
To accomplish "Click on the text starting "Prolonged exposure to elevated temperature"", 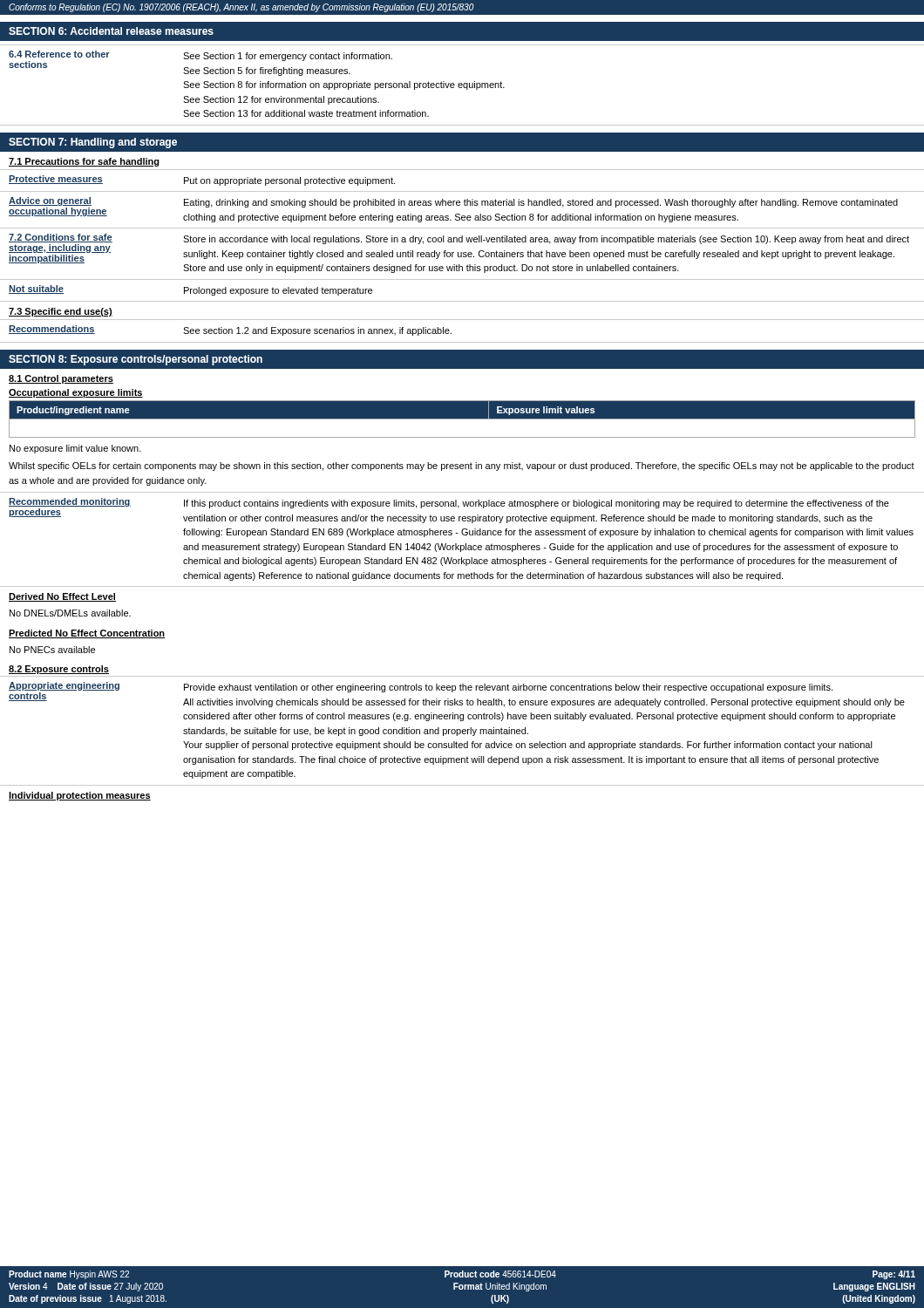I will coord(278,290).
